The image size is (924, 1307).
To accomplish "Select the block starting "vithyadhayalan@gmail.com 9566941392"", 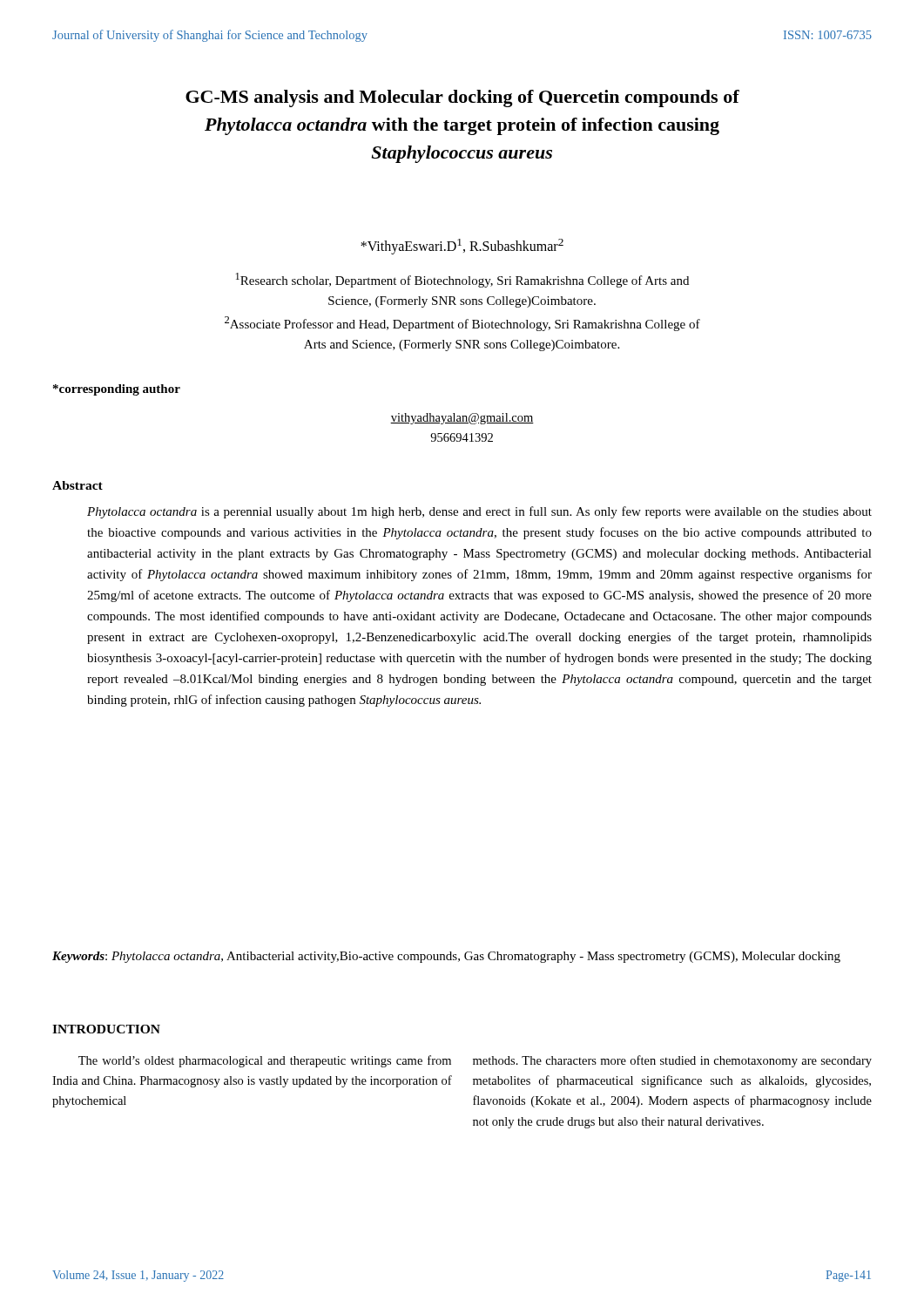I will pyautogui.click(x=462, y=427).
